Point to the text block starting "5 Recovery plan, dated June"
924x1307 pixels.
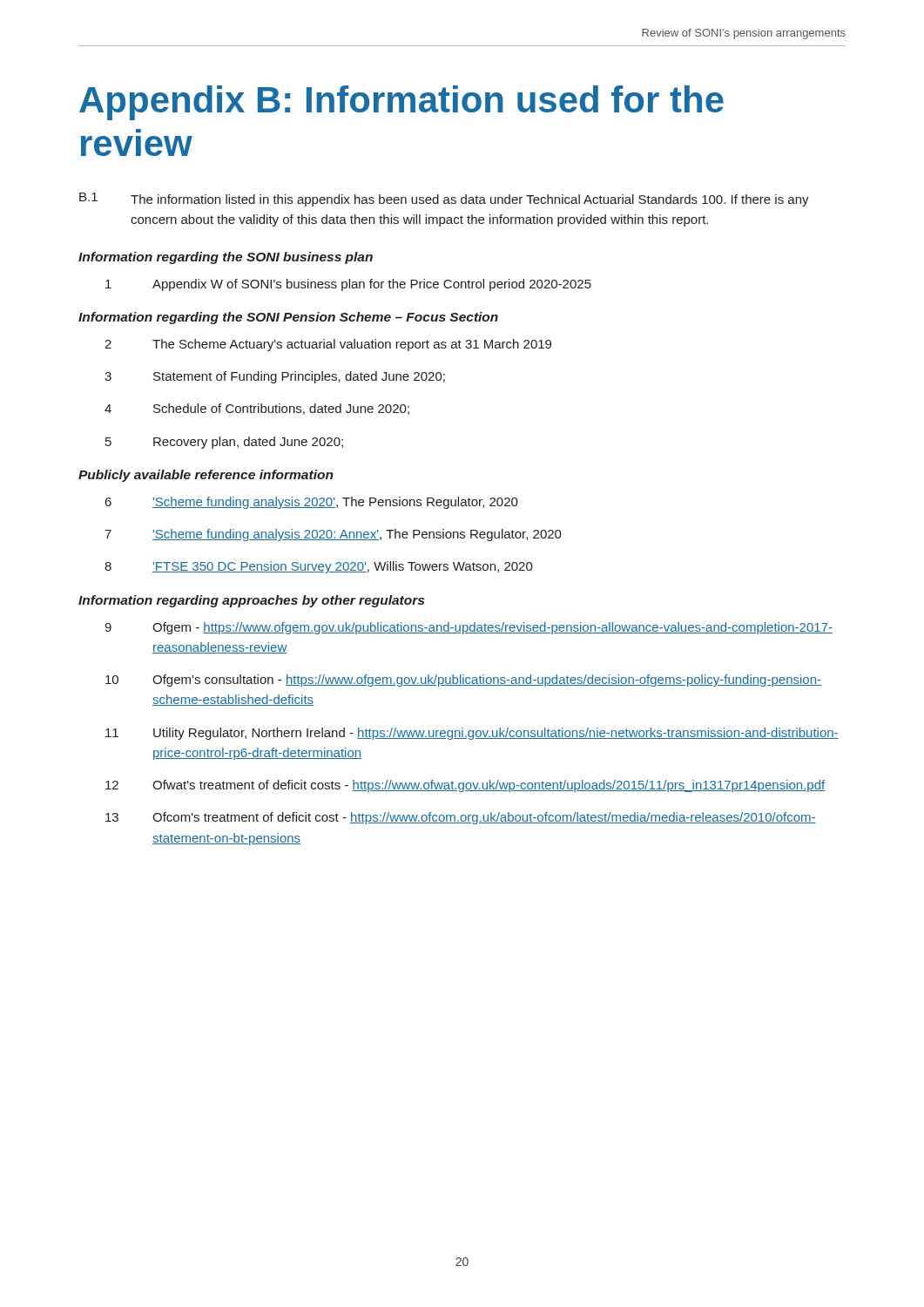click(x=224, y=443)
